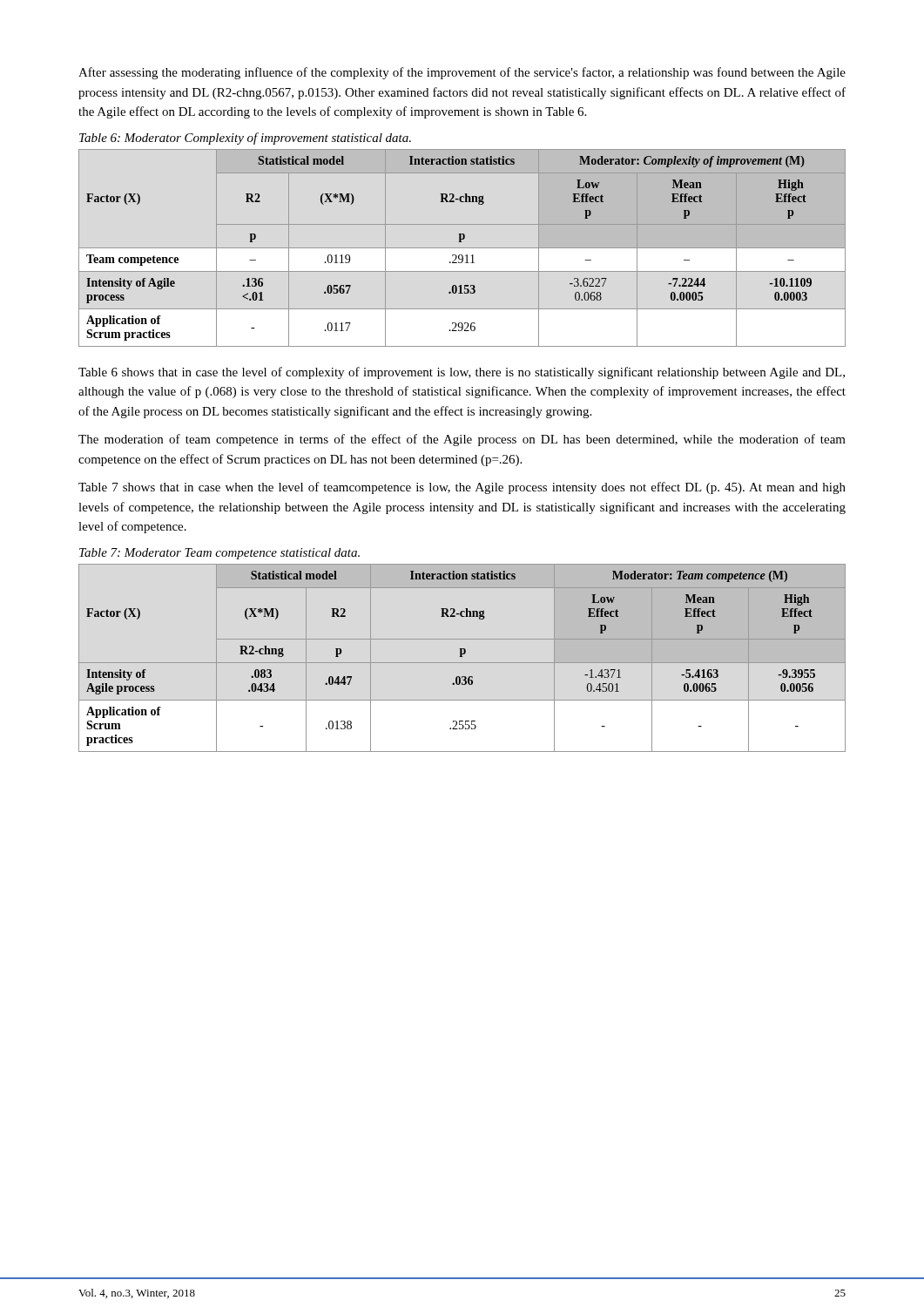Locate the caption that opens with "Table 6: Moderator Complexity"
The image size is (924, 1307).
point(245,137)
